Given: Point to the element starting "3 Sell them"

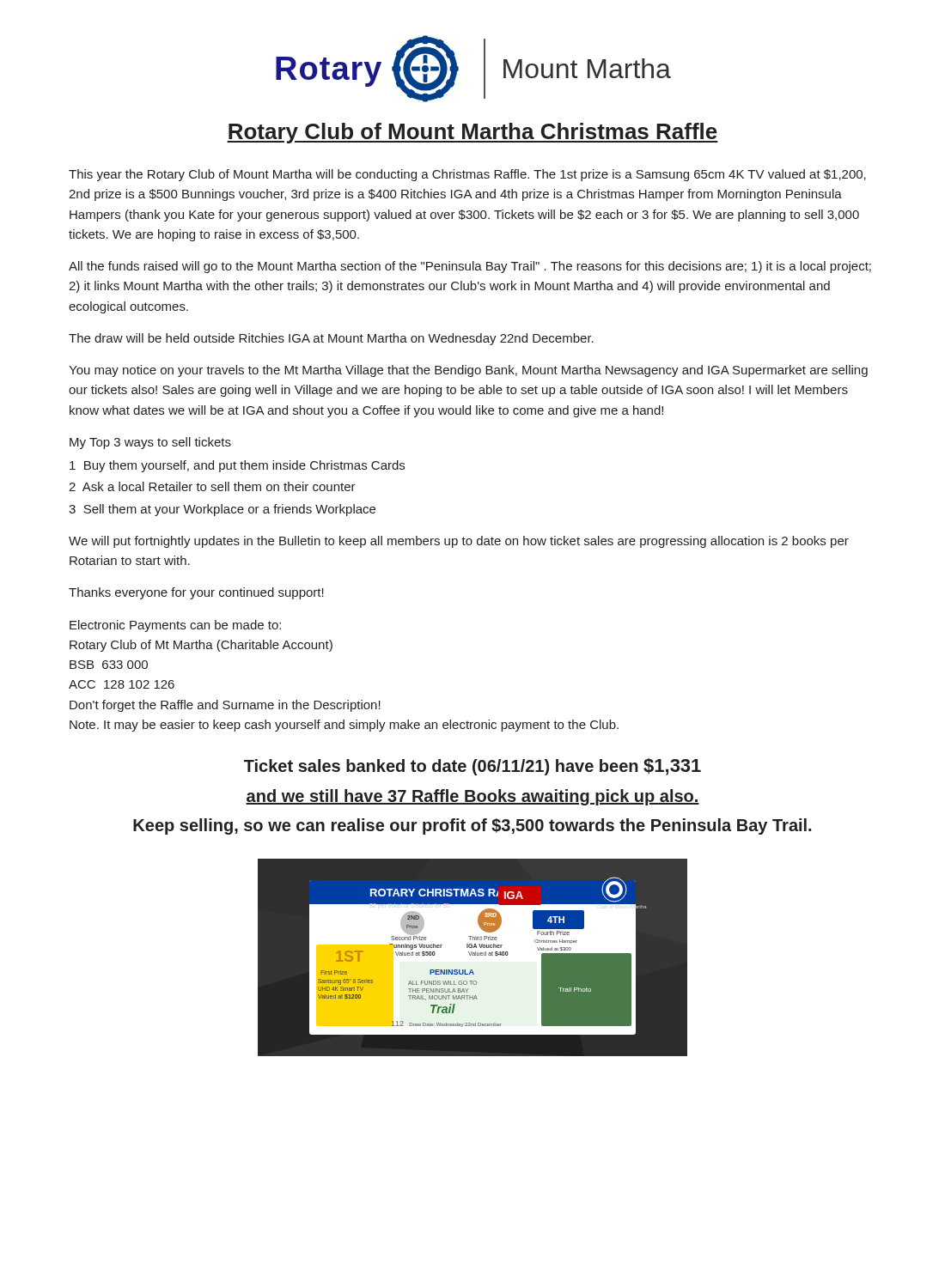Looking at the screenshot, I should (x=222, y=508).
